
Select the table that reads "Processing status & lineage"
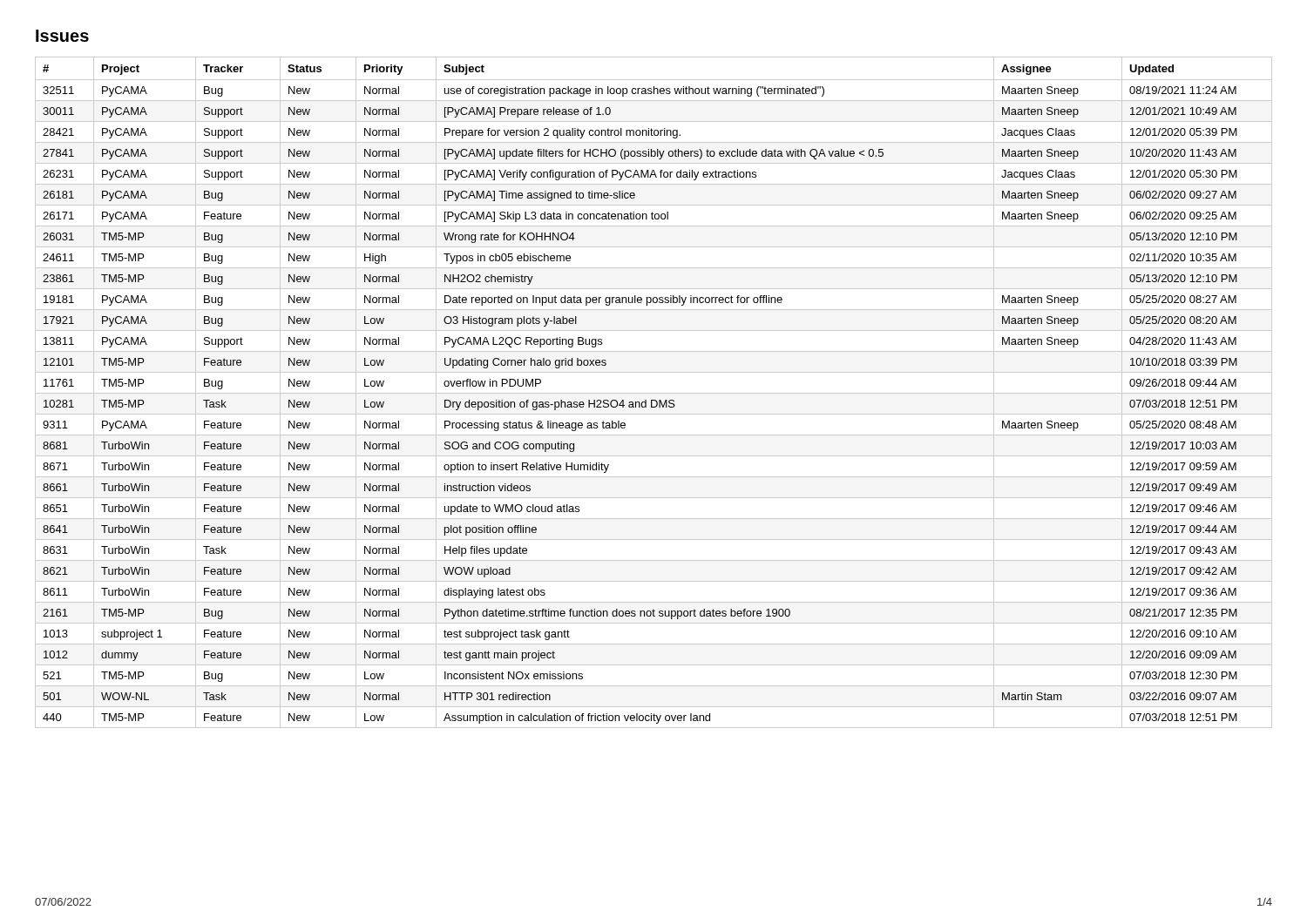[x=654, y=392]
